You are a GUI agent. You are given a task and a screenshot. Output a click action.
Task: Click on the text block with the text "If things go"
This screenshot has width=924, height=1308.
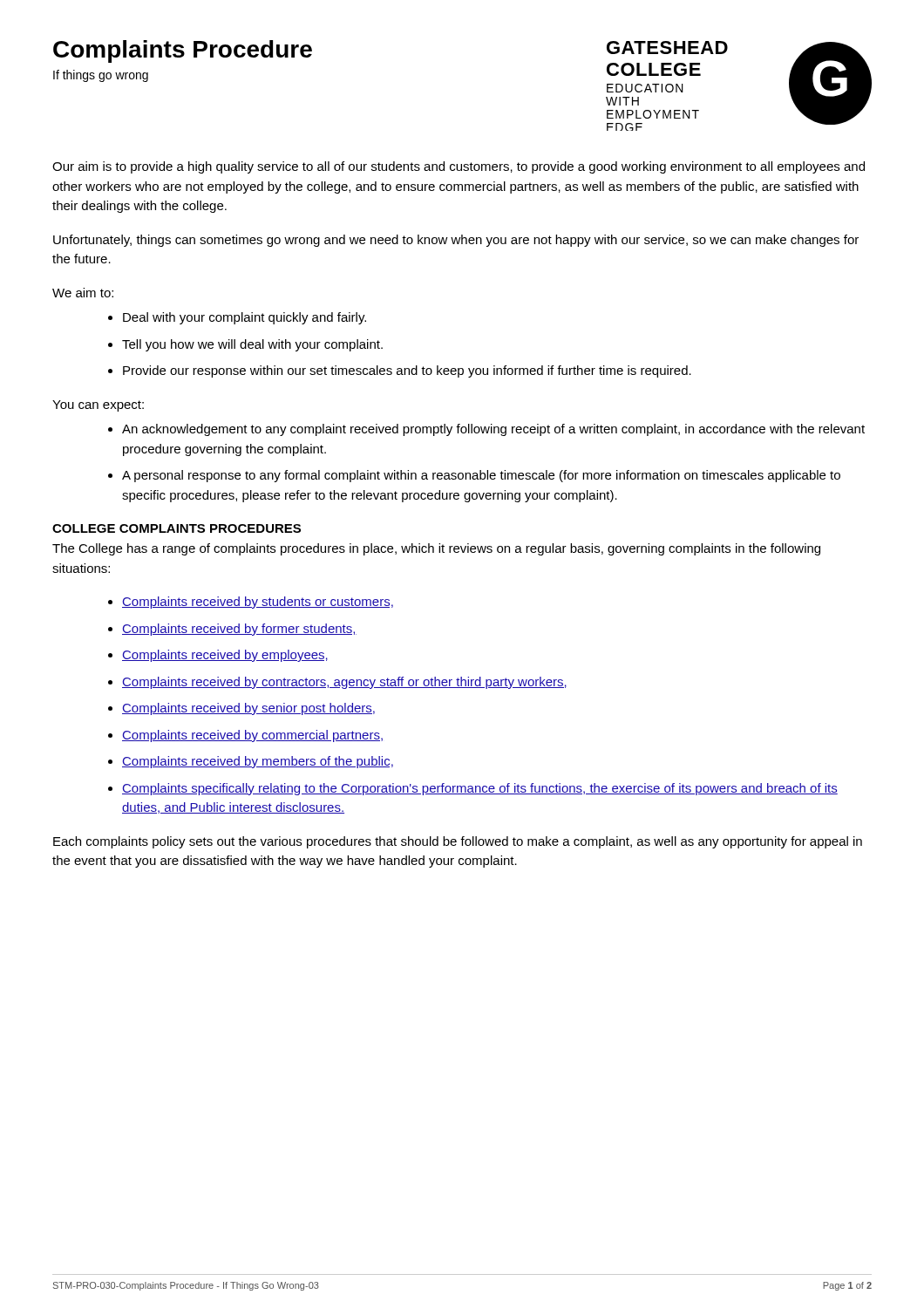(x=100, y=75)
